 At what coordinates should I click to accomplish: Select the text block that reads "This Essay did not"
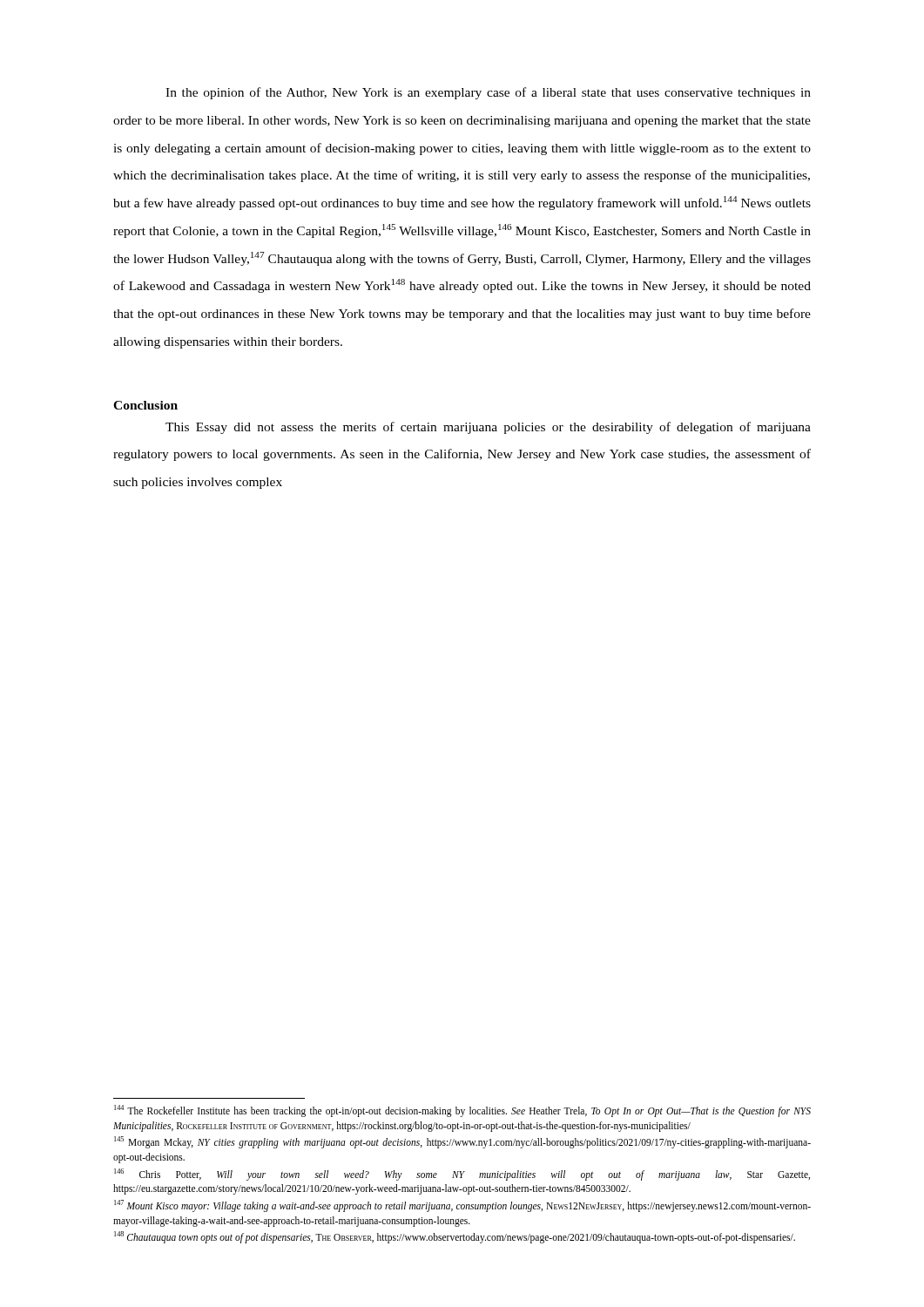462,454
